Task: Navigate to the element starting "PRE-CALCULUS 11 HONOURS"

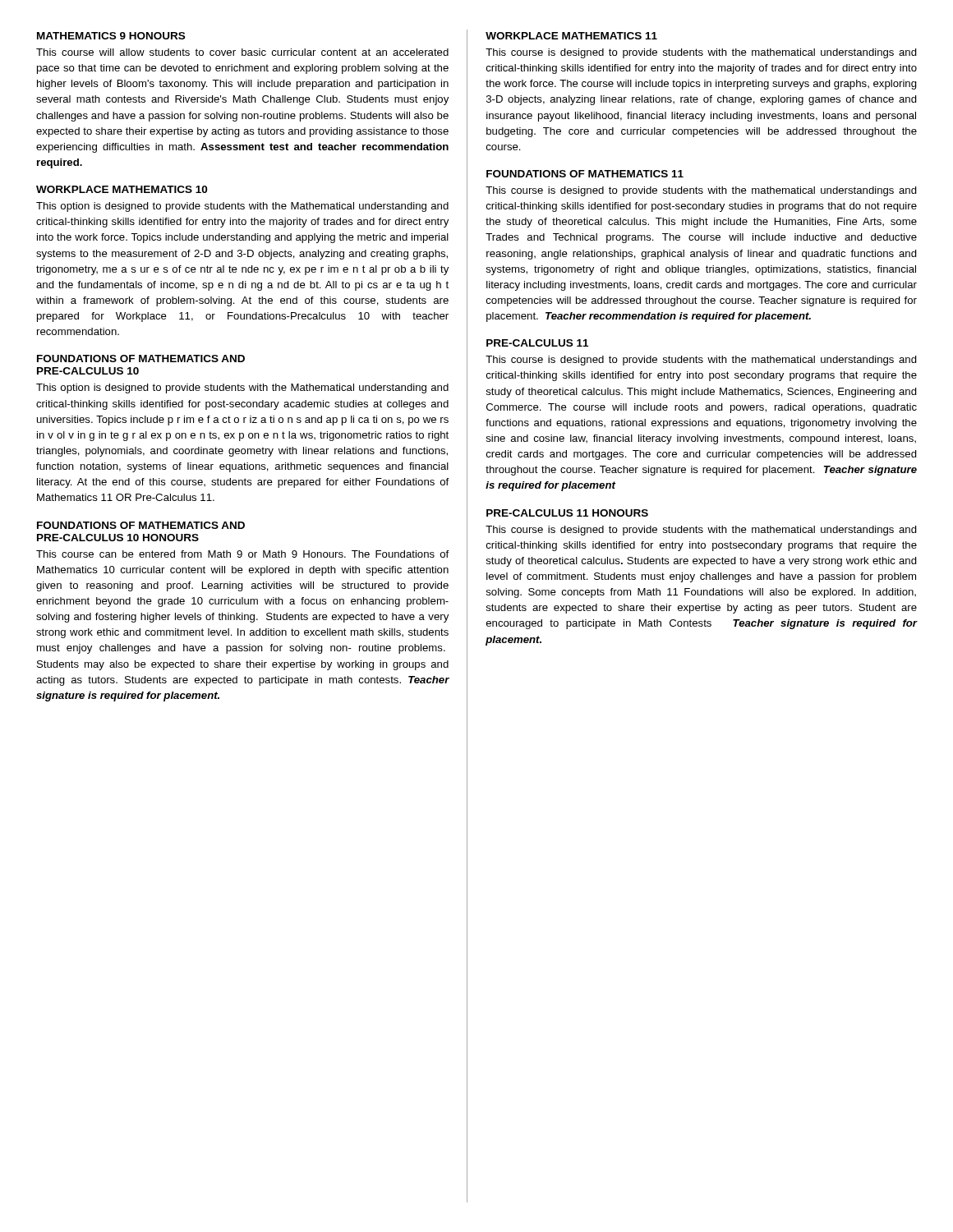Action: point(567,513)
